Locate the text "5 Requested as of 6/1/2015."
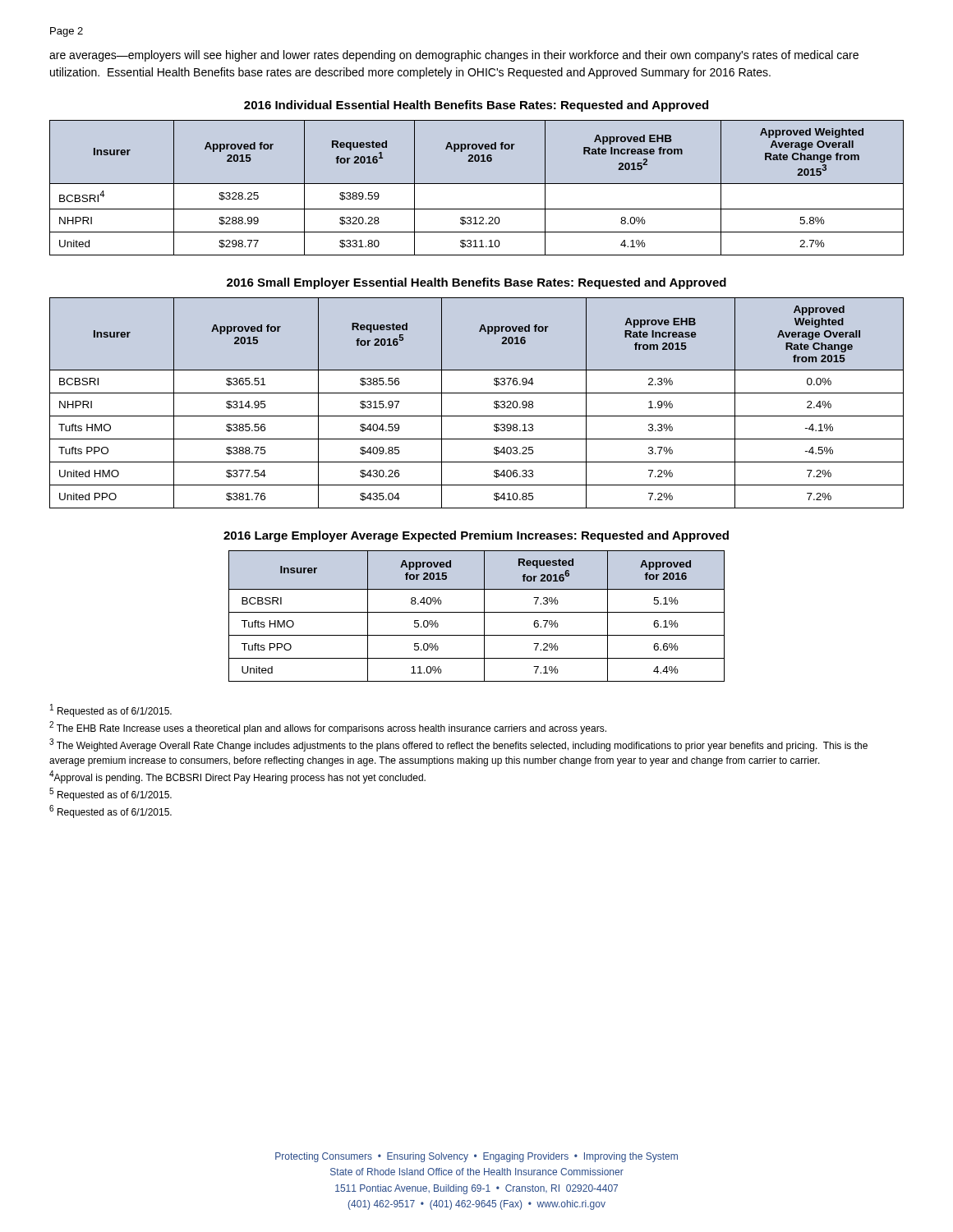Viewport: 953px width, 1232px height. click(x=111, y=793)
